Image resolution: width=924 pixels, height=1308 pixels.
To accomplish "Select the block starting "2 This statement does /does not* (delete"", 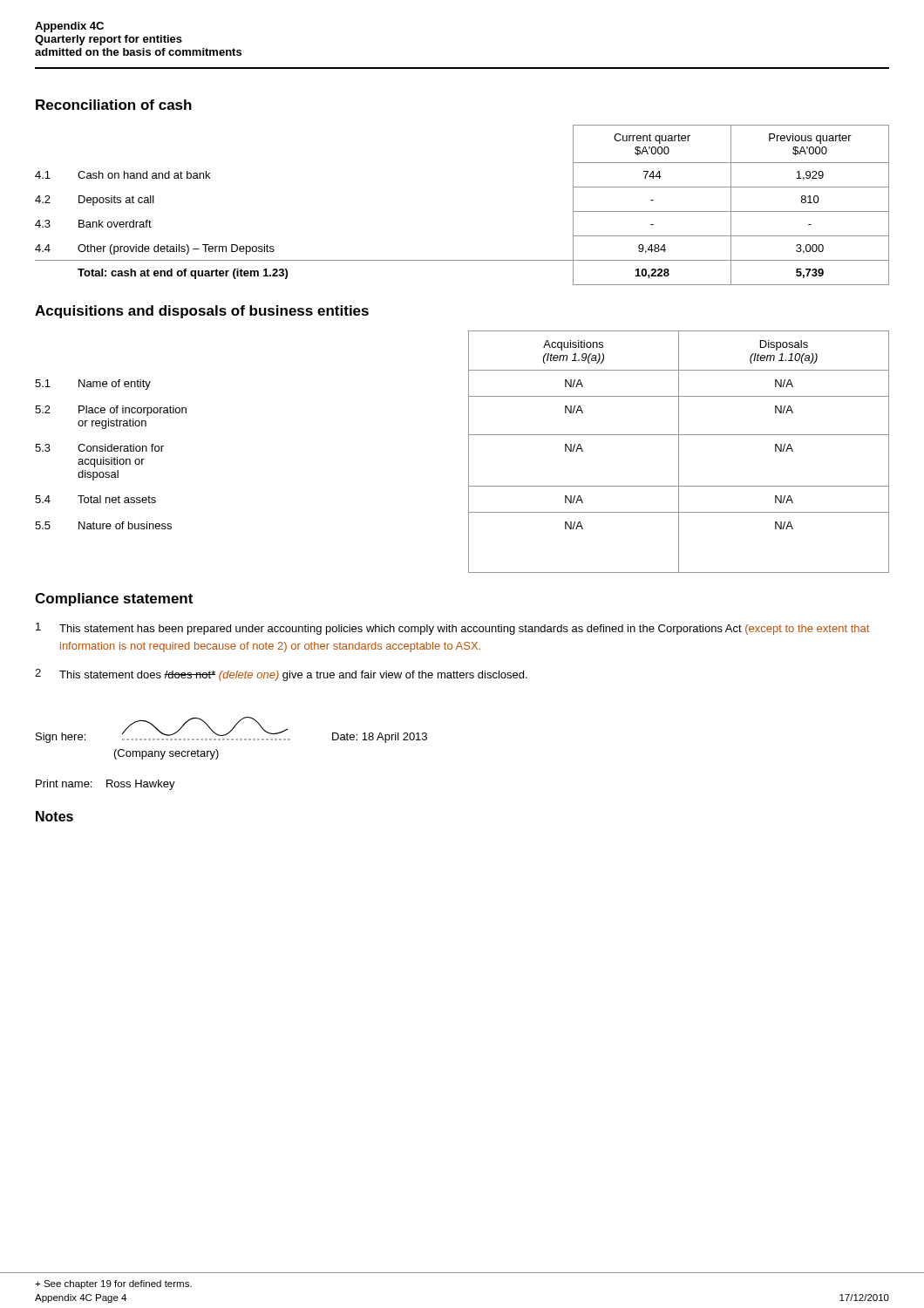I will click(x=462, y=675).
